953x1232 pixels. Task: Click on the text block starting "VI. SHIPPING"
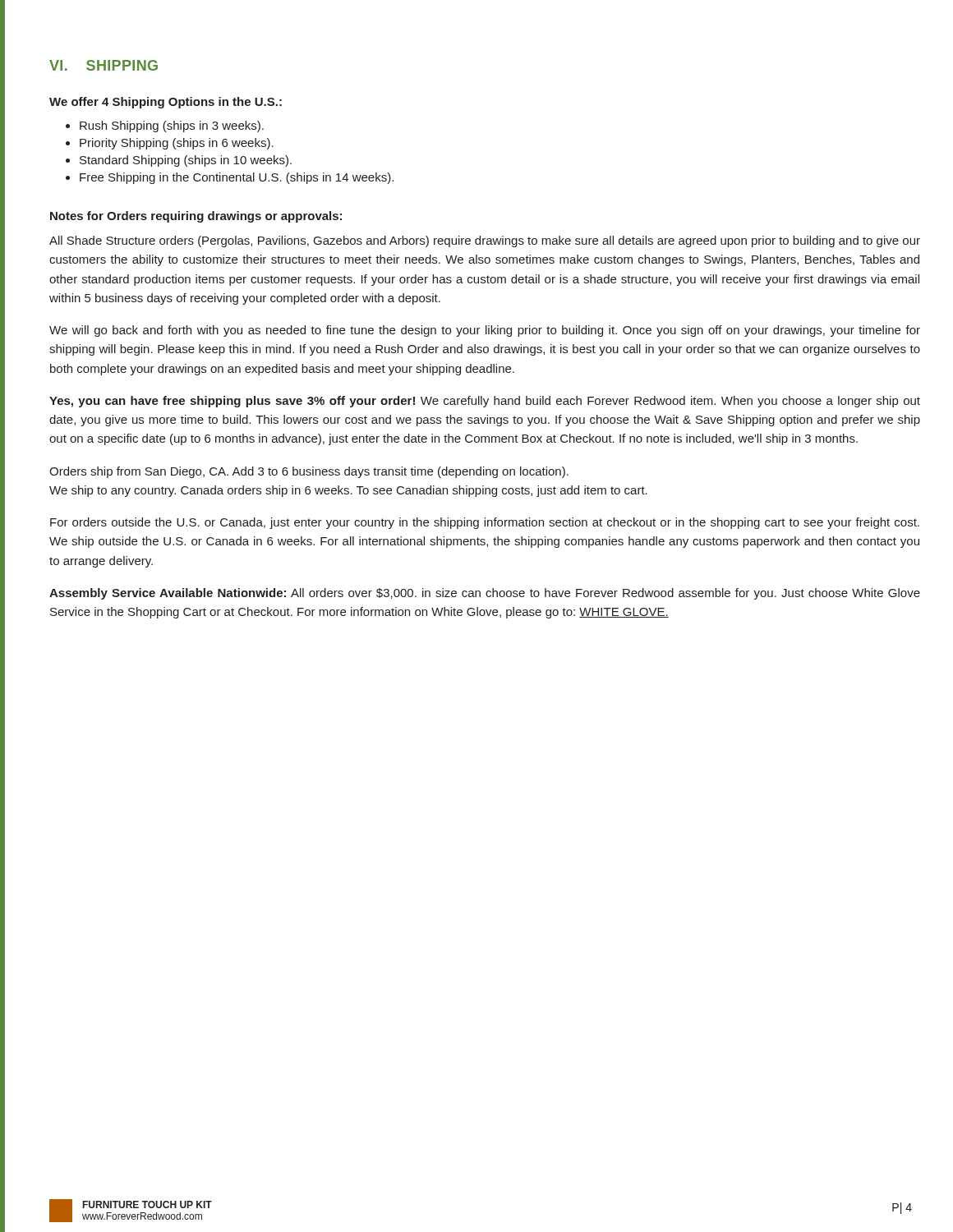click(x=104, y=66)
